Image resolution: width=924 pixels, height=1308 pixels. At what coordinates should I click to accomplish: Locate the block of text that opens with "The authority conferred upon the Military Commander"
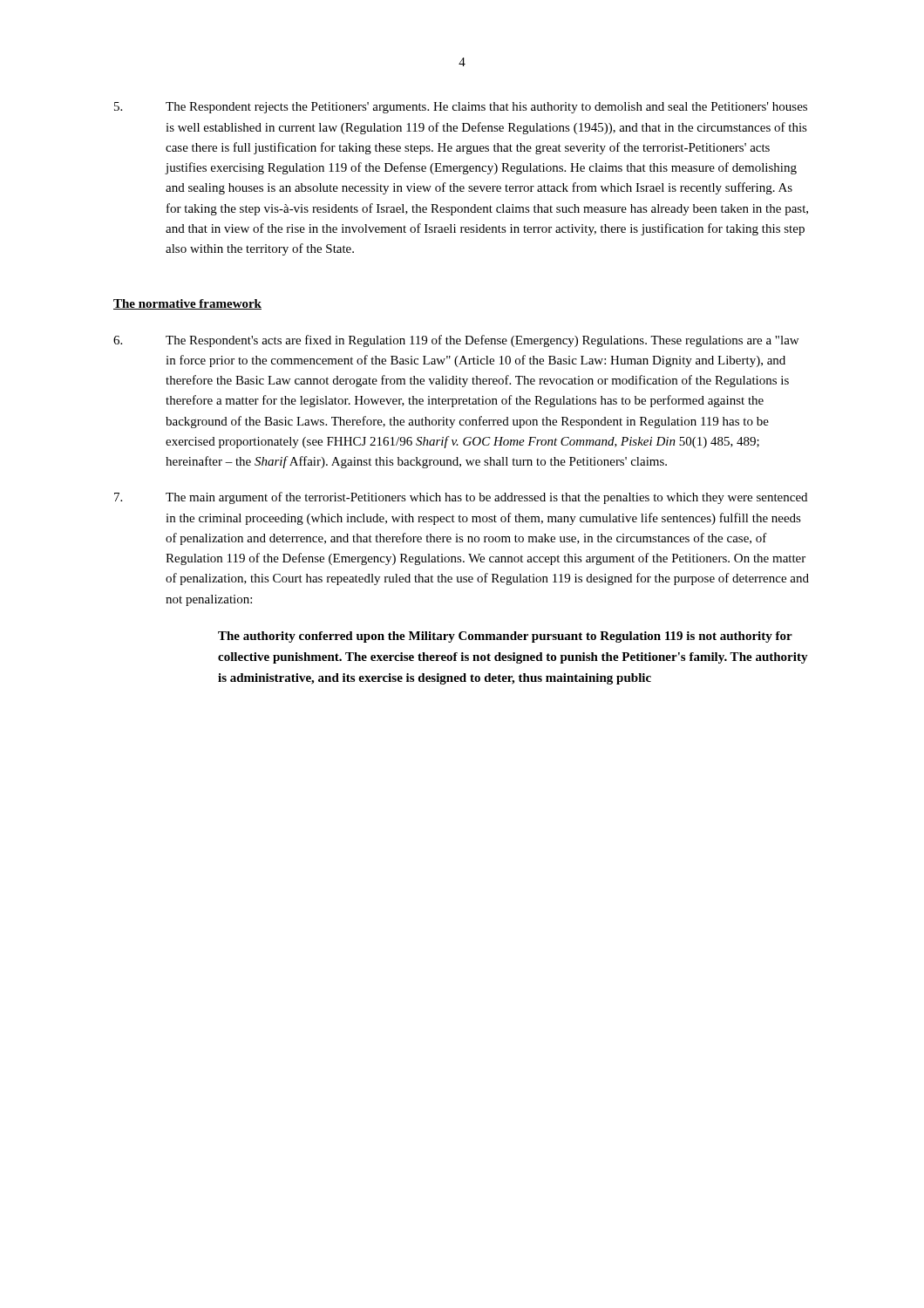(x=514, y=656)
